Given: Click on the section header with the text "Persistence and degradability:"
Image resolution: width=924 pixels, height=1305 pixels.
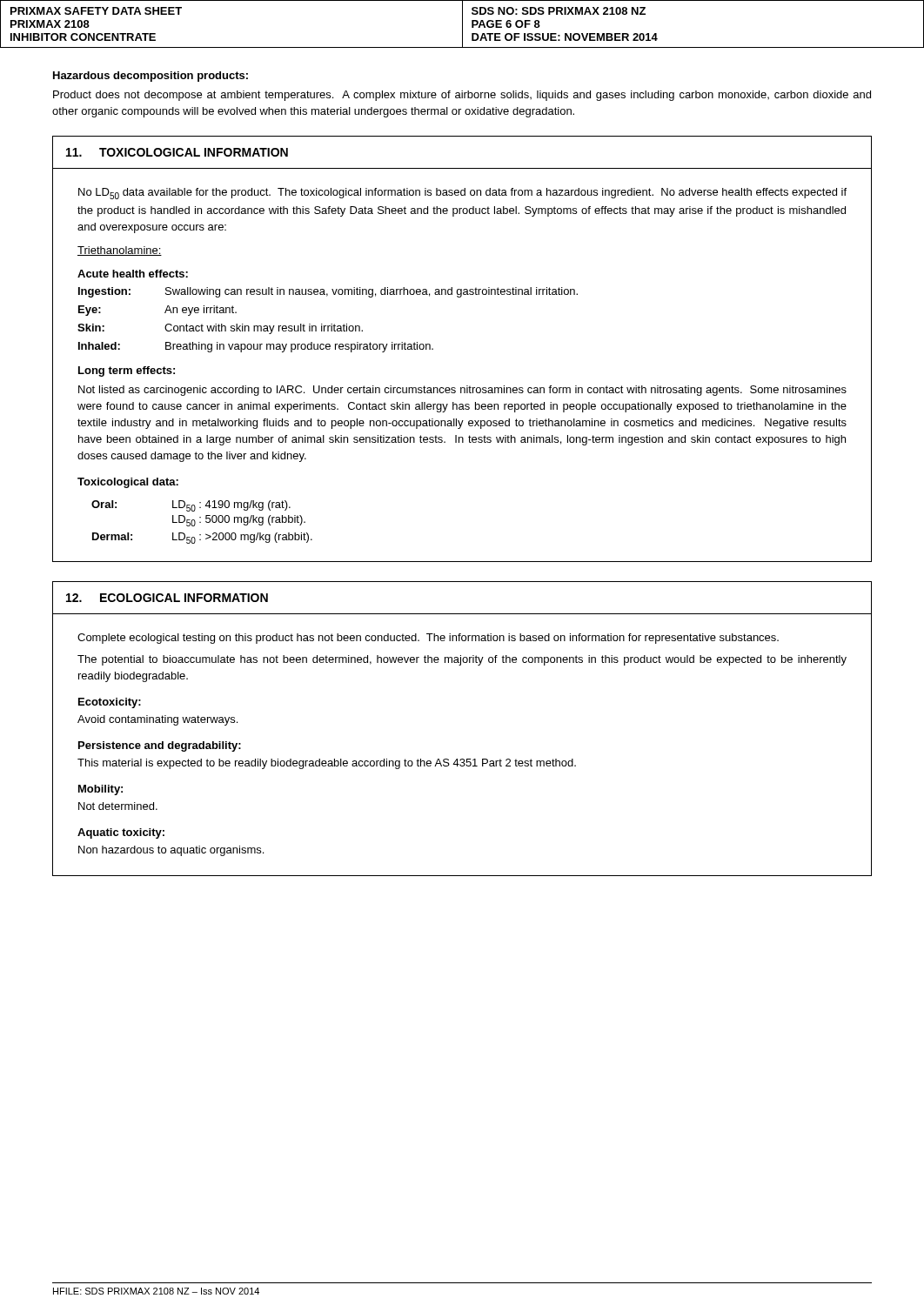Looking at the screenshot, I should (x=159, y=745).
